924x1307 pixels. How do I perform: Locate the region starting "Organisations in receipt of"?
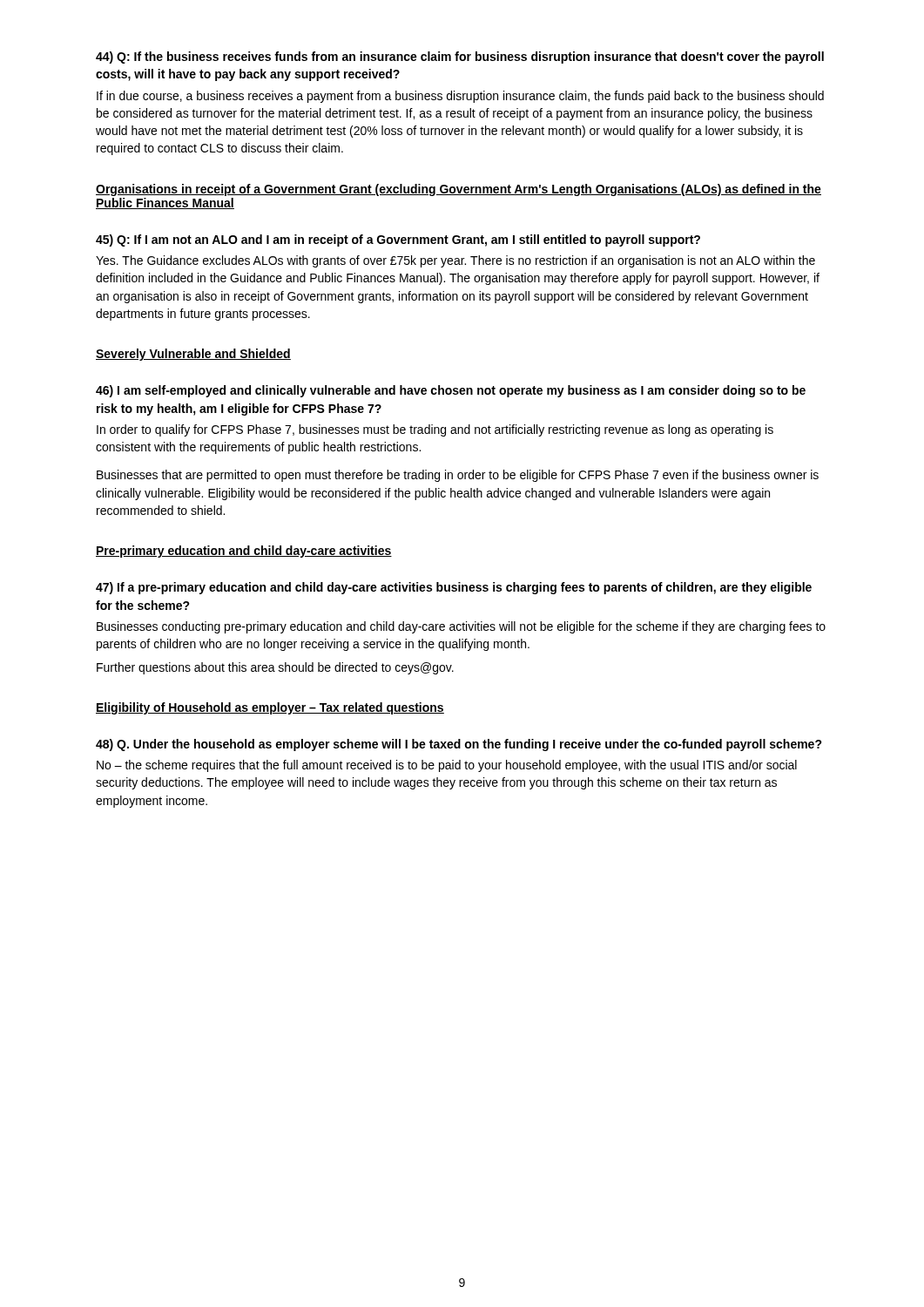click(x=462, y=196)
